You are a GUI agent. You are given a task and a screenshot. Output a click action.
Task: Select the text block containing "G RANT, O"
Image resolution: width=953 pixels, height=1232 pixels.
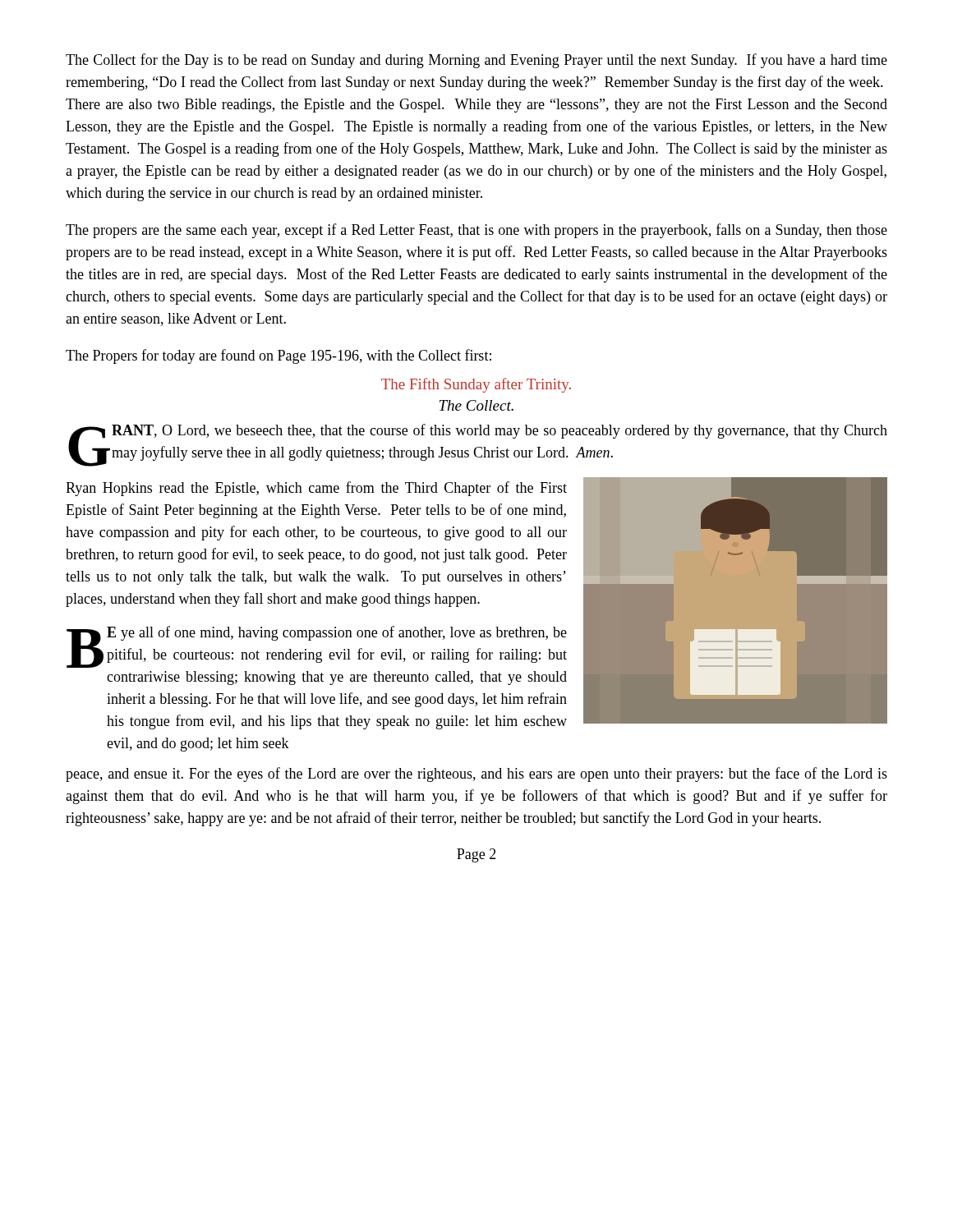click(476, 444)
